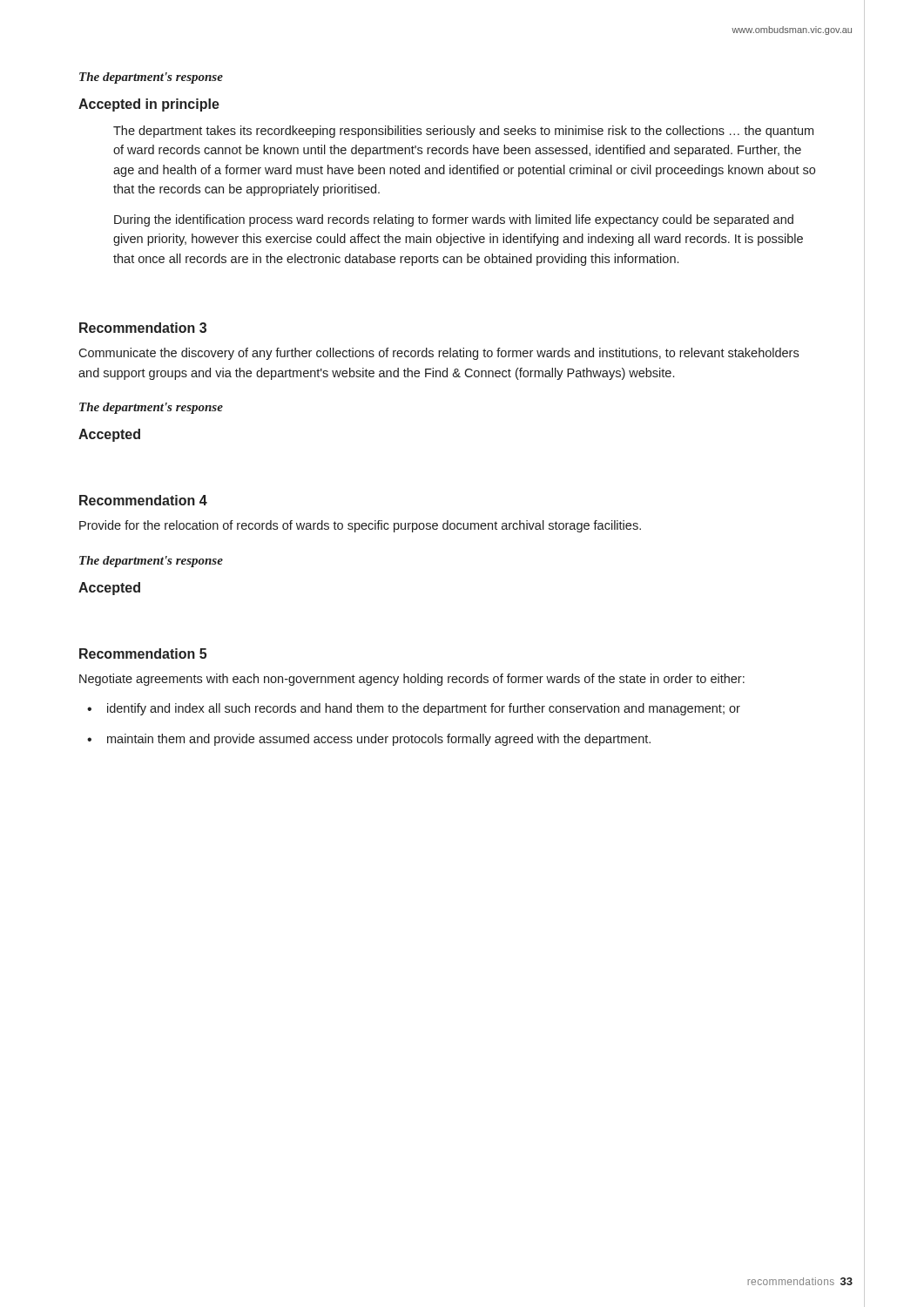The height and width of the screenshot is (1307, 924).
Task: Click on the section header that reads "Recommendation 5"
Action: point(143,654)
